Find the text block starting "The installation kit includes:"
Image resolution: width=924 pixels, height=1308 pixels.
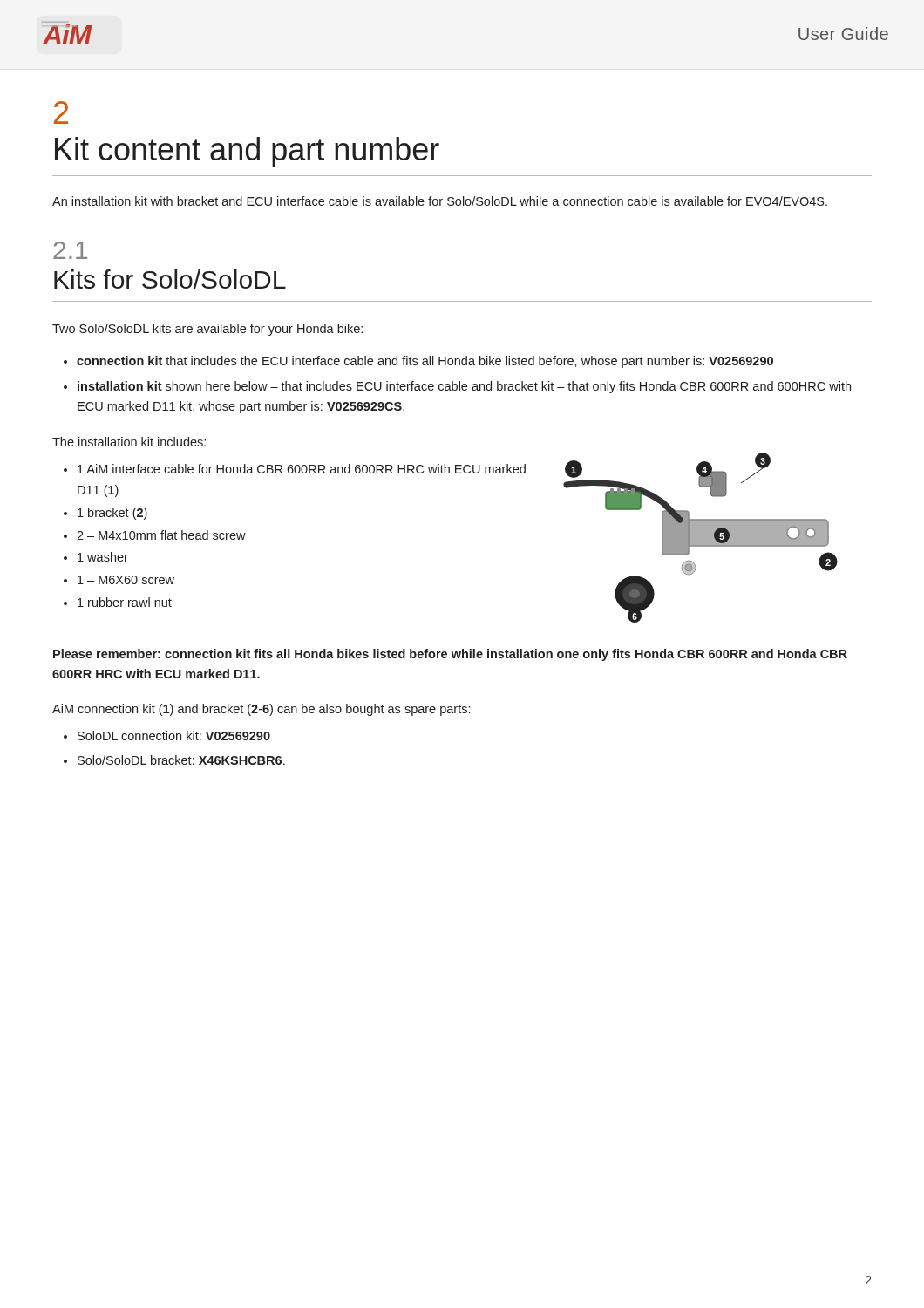(130, 442)
